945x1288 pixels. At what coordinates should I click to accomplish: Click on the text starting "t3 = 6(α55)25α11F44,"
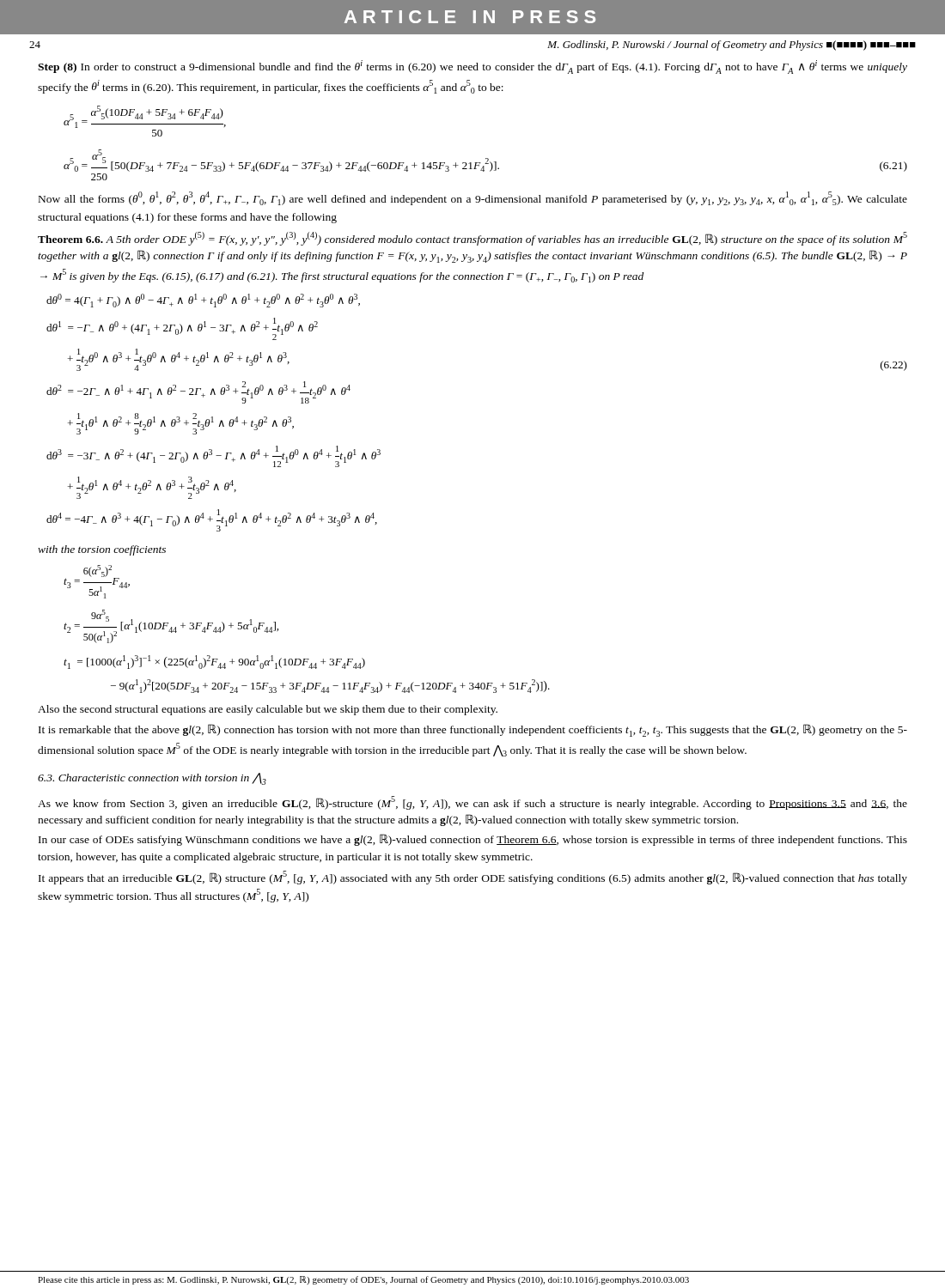(x=97, y=582)
